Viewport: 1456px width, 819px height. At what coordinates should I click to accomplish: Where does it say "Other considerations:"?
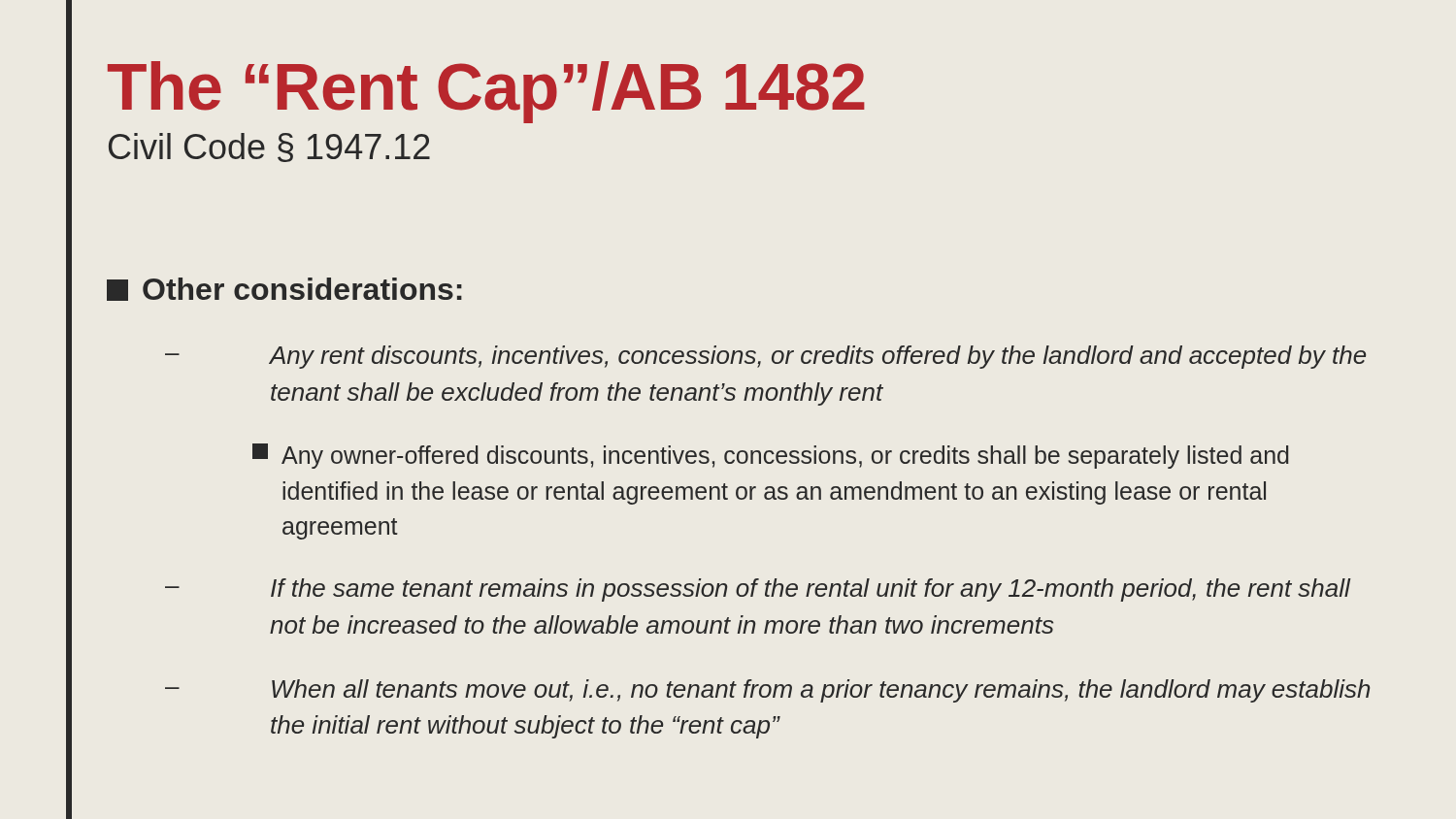coord(286,290)
